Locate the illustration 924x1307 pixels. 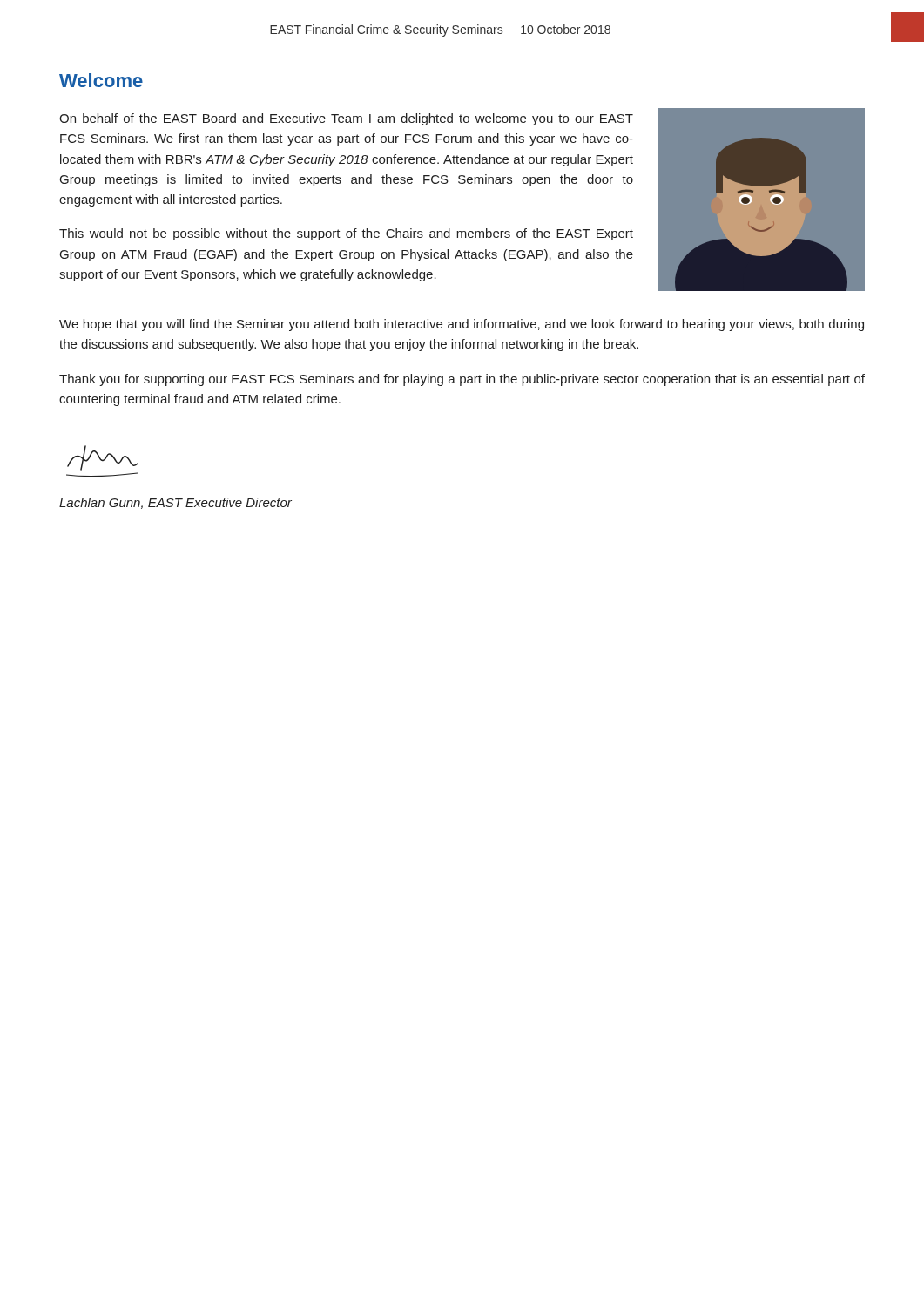pyautogui.click(x=462, y=460)
